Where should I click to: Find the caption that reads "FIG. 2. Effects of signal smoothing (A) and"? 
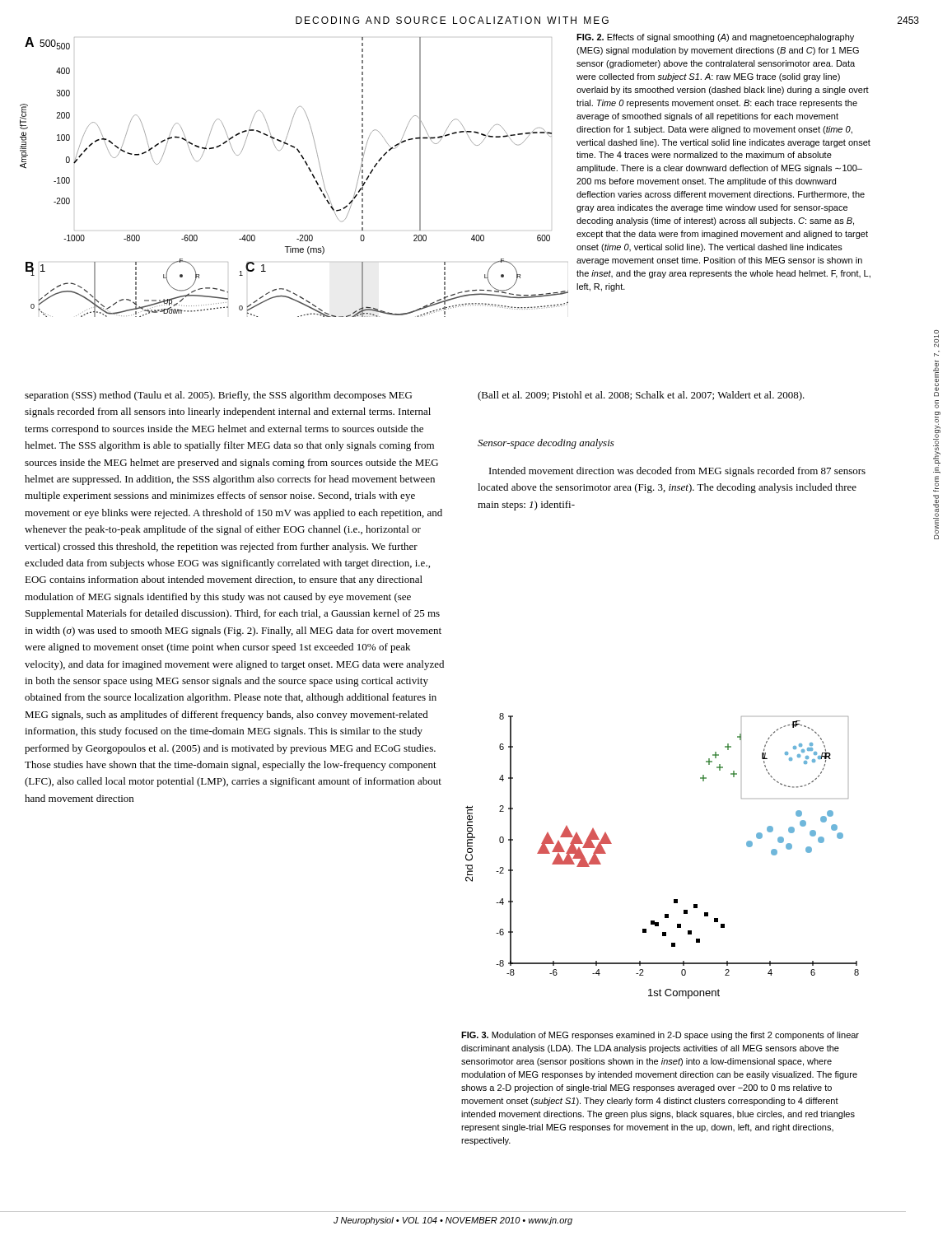[724, 162]
